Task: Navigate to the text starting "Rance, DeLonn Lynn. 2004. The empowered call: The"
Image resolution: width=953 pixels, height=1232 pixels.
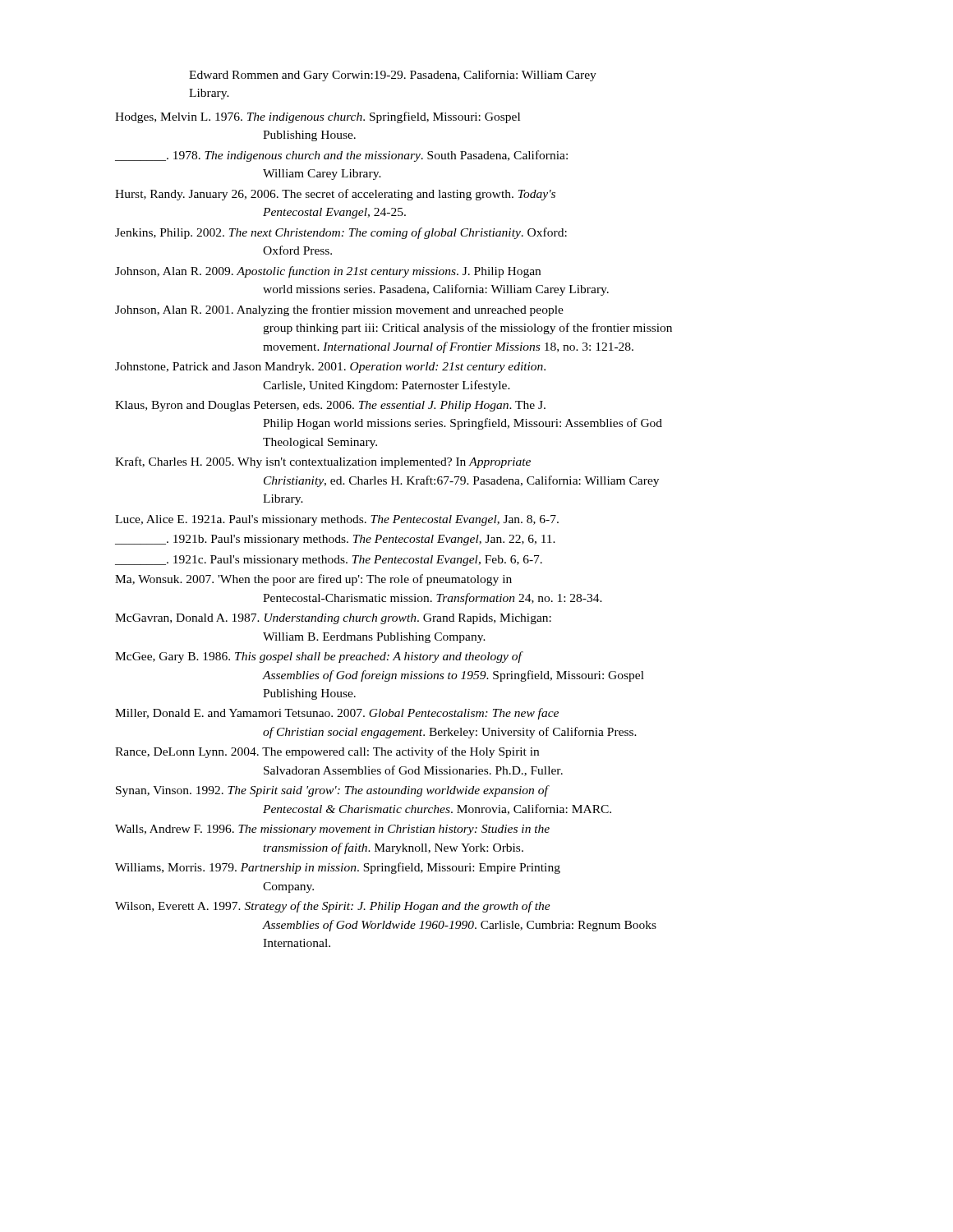Action: [x=476, y=762]
